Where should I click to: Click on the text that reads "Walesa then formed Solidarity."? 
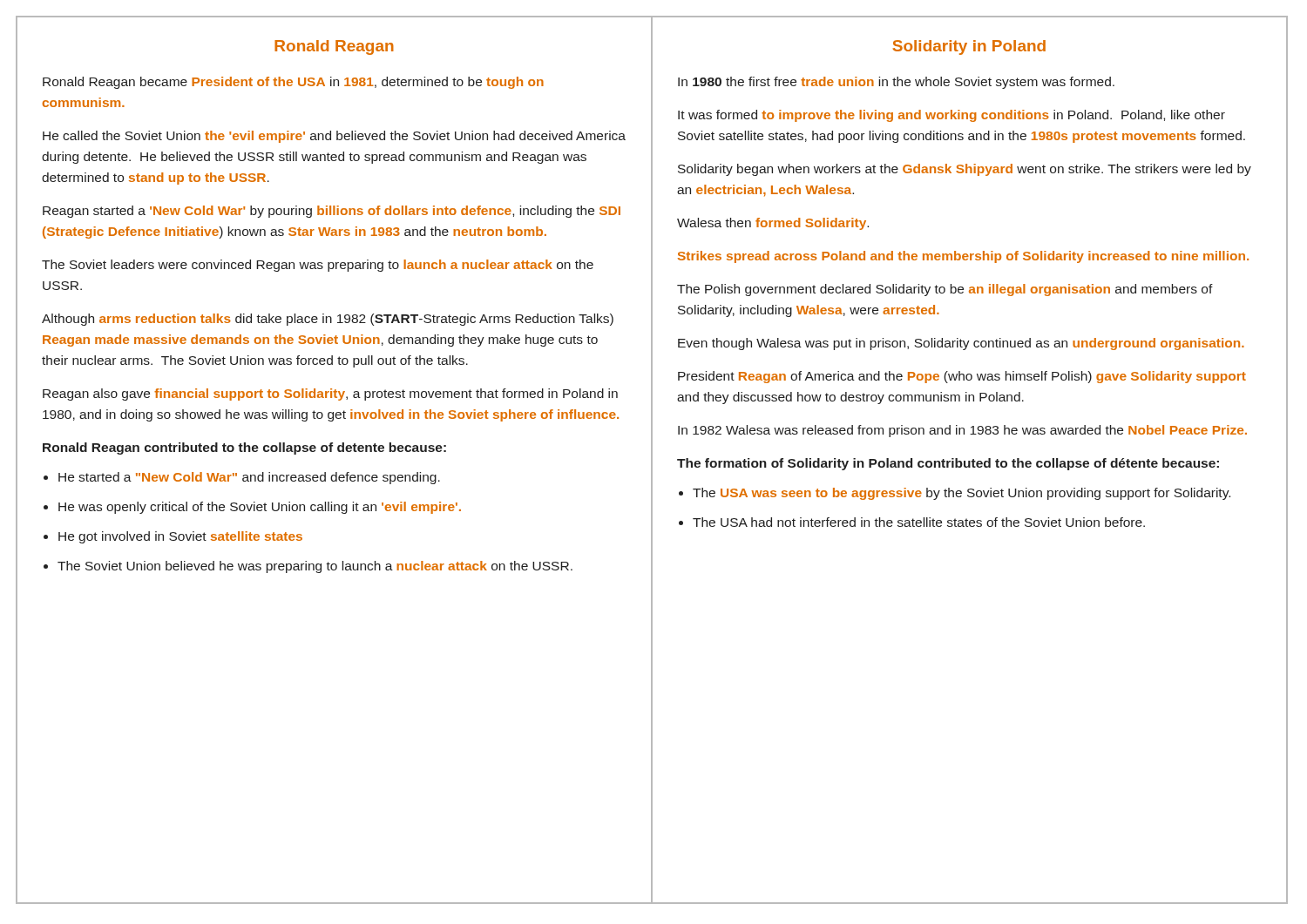coord(774,223)
